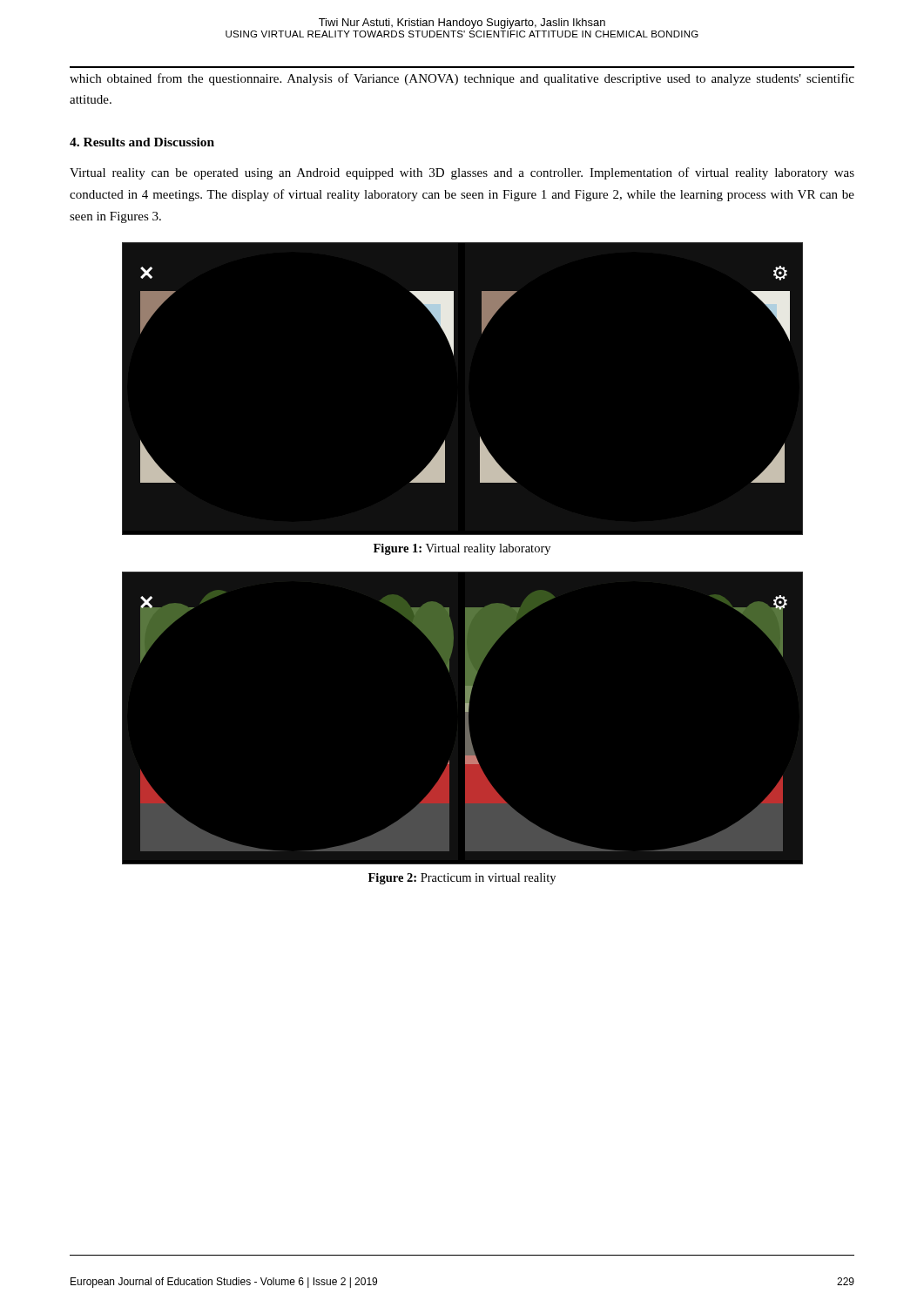Click on the caption containing "Figure 2: Practicum in virtual"
The height and width of the screenshot is (1307, 924).
tap(462, 878)
